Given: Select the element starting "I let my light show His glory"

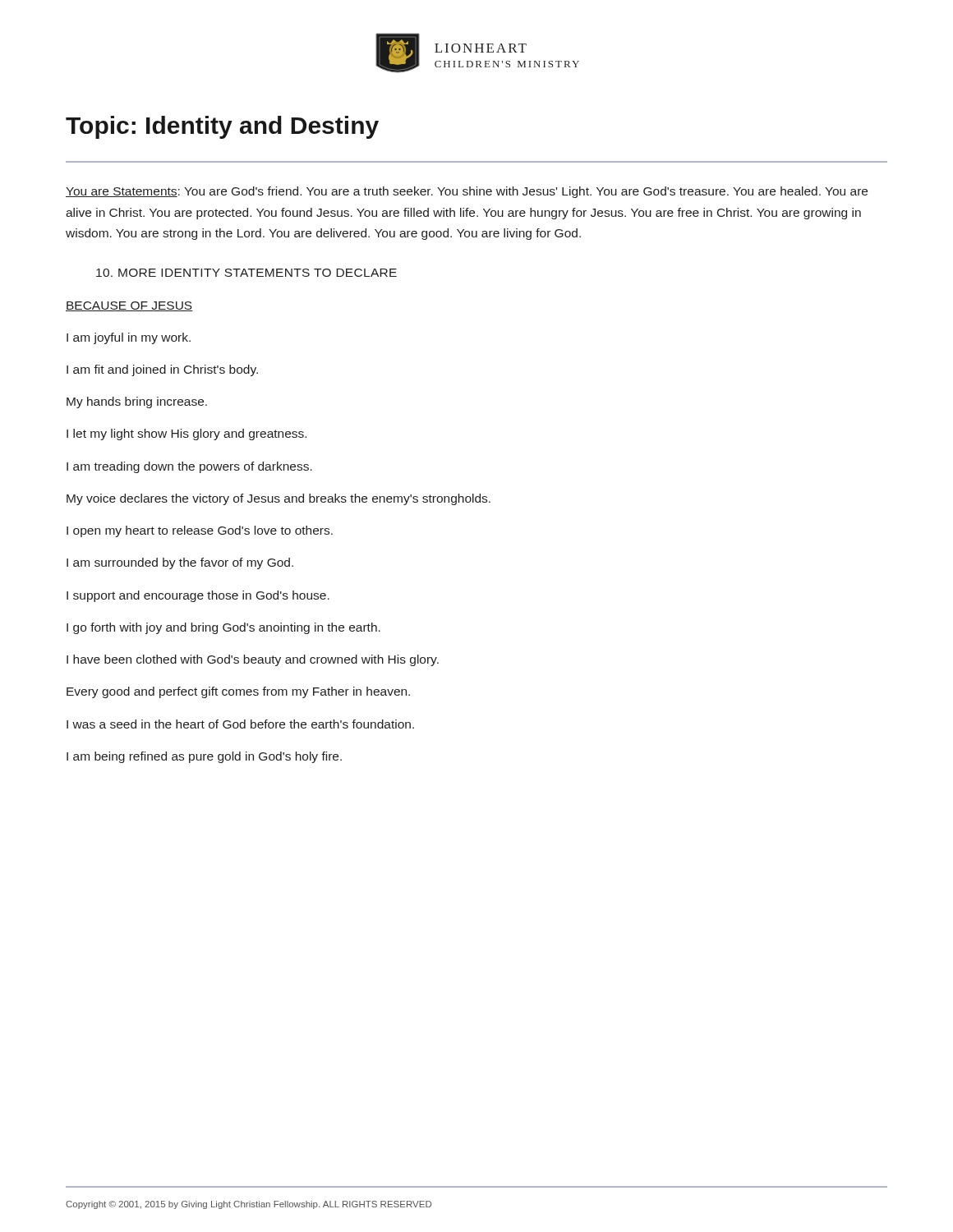Looking at the screenshot, I should (187, 434).
